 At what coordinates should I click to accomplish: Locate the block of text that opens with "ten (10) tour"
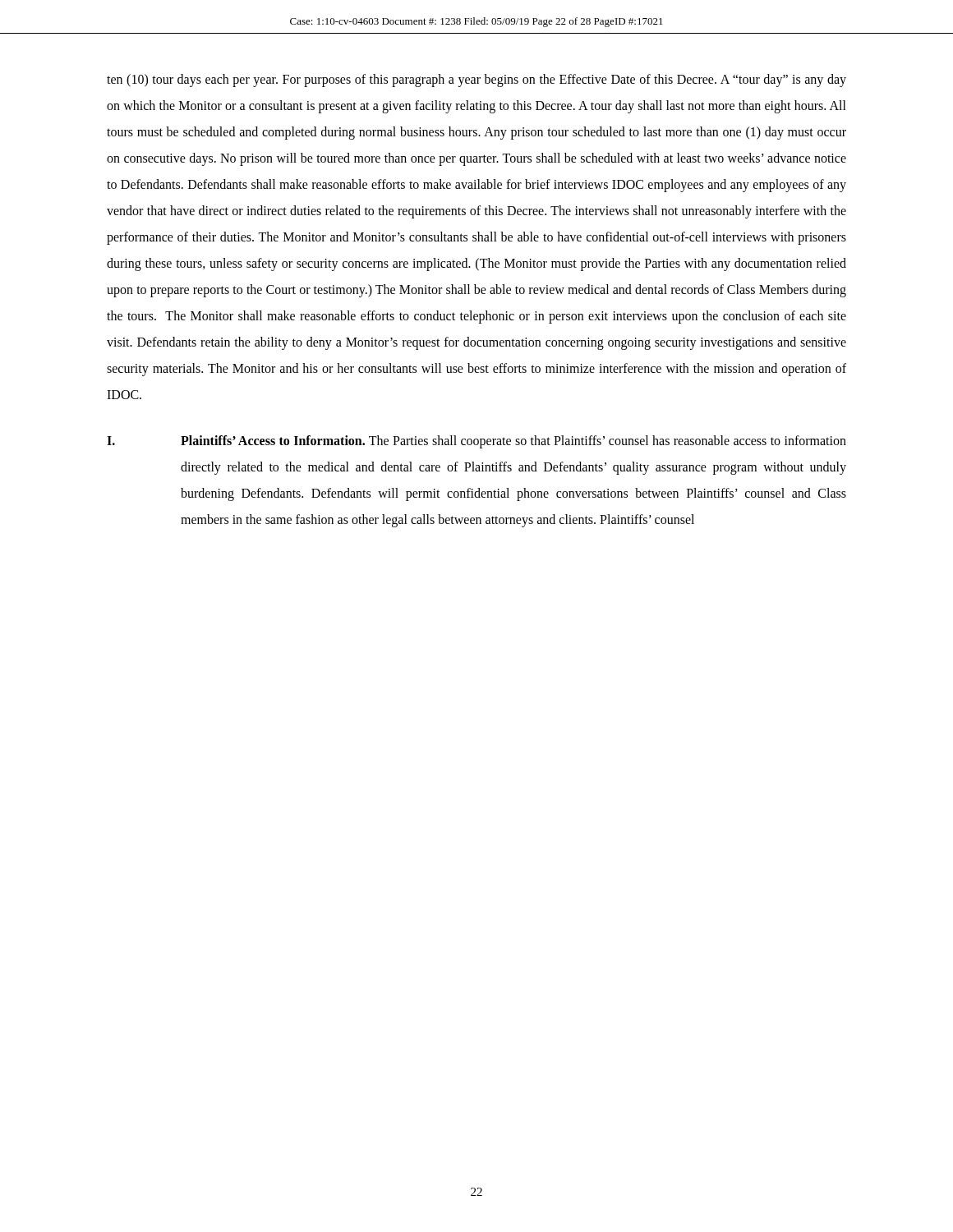click(x=476, y=237)
